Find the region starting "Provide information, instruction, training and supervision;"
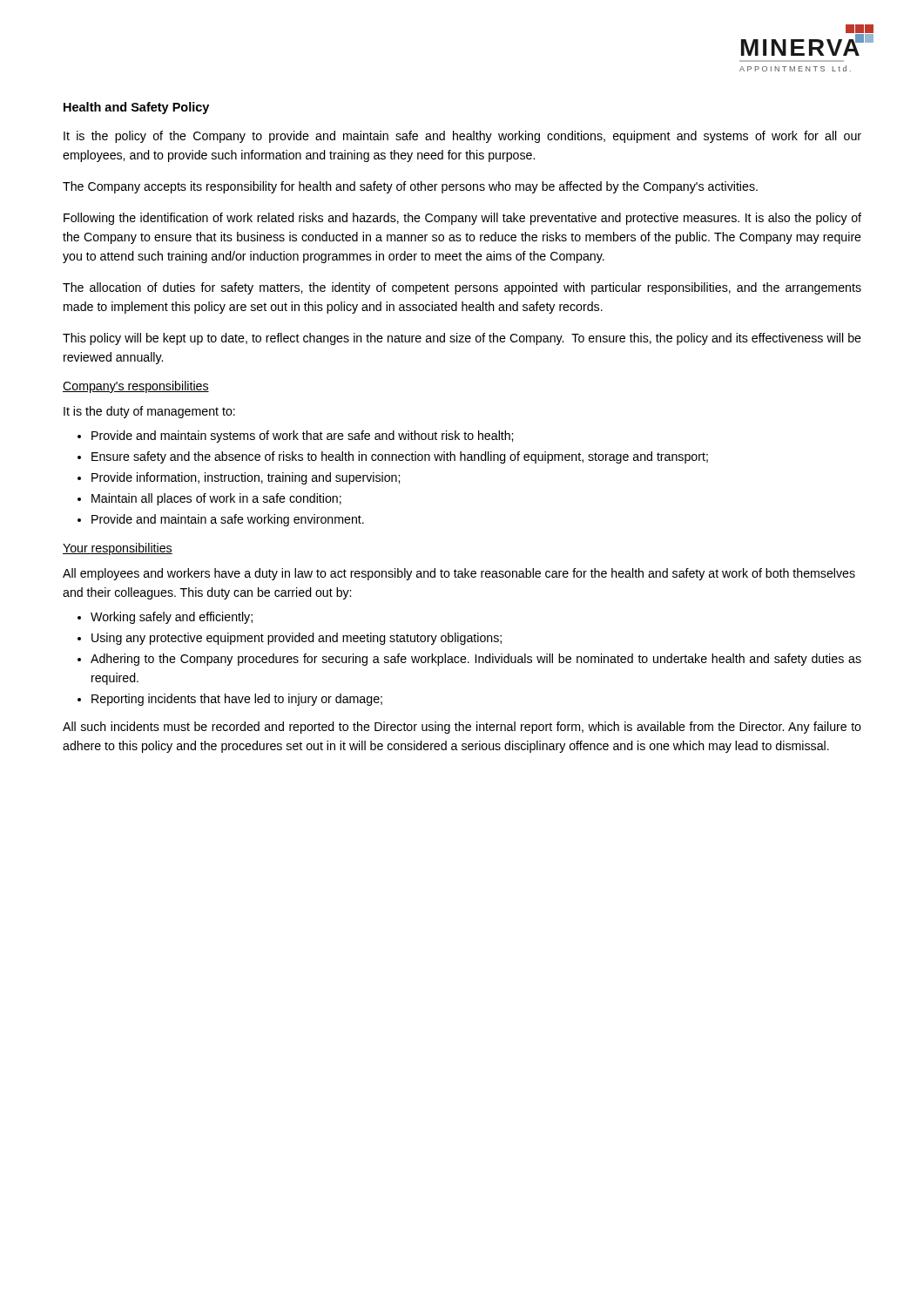924x1307 pixels. pos(246,478)
